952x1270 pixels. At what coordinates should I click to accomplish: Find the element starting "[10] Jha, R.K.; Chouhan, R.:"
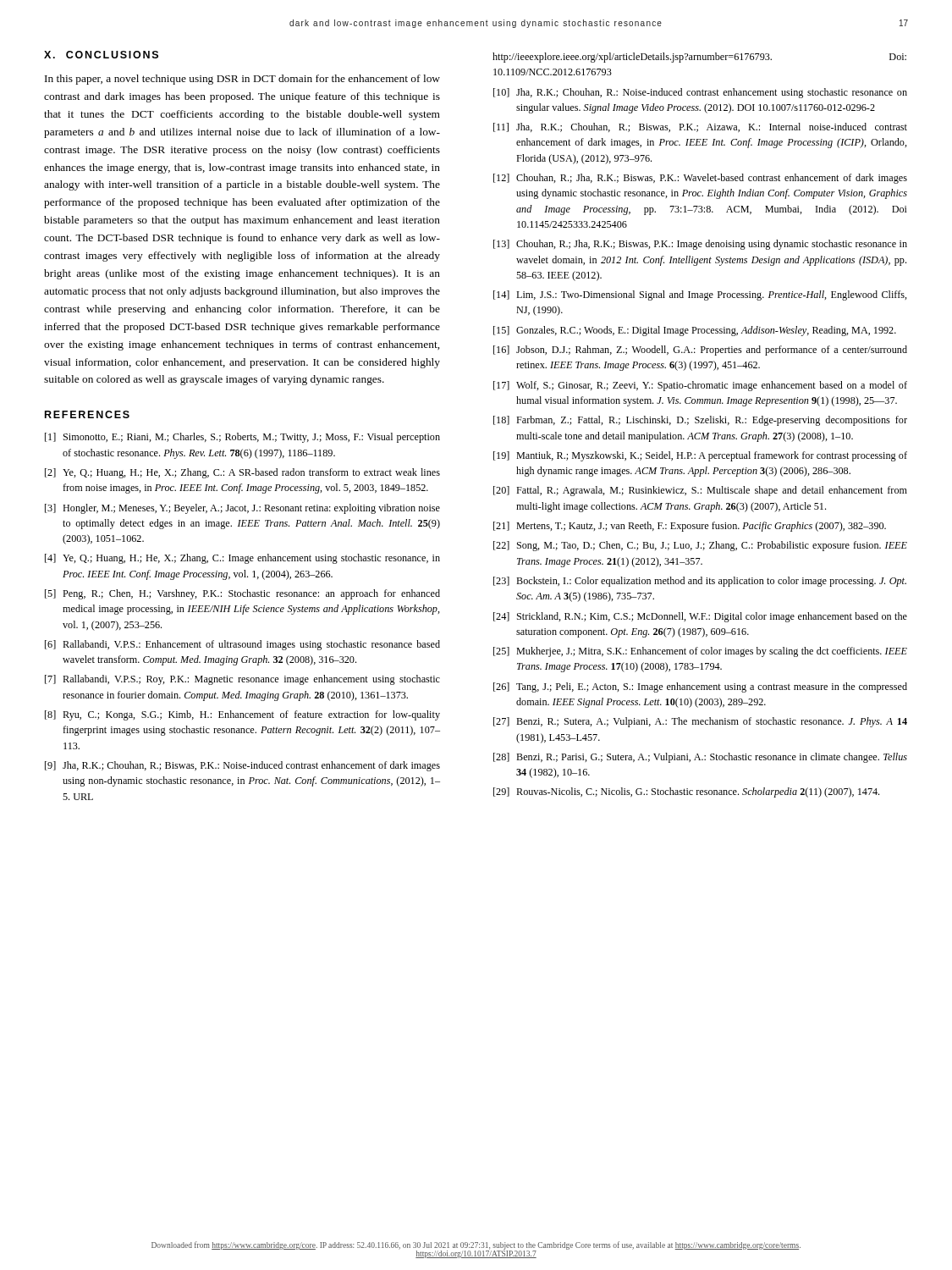tap(700, 100)
